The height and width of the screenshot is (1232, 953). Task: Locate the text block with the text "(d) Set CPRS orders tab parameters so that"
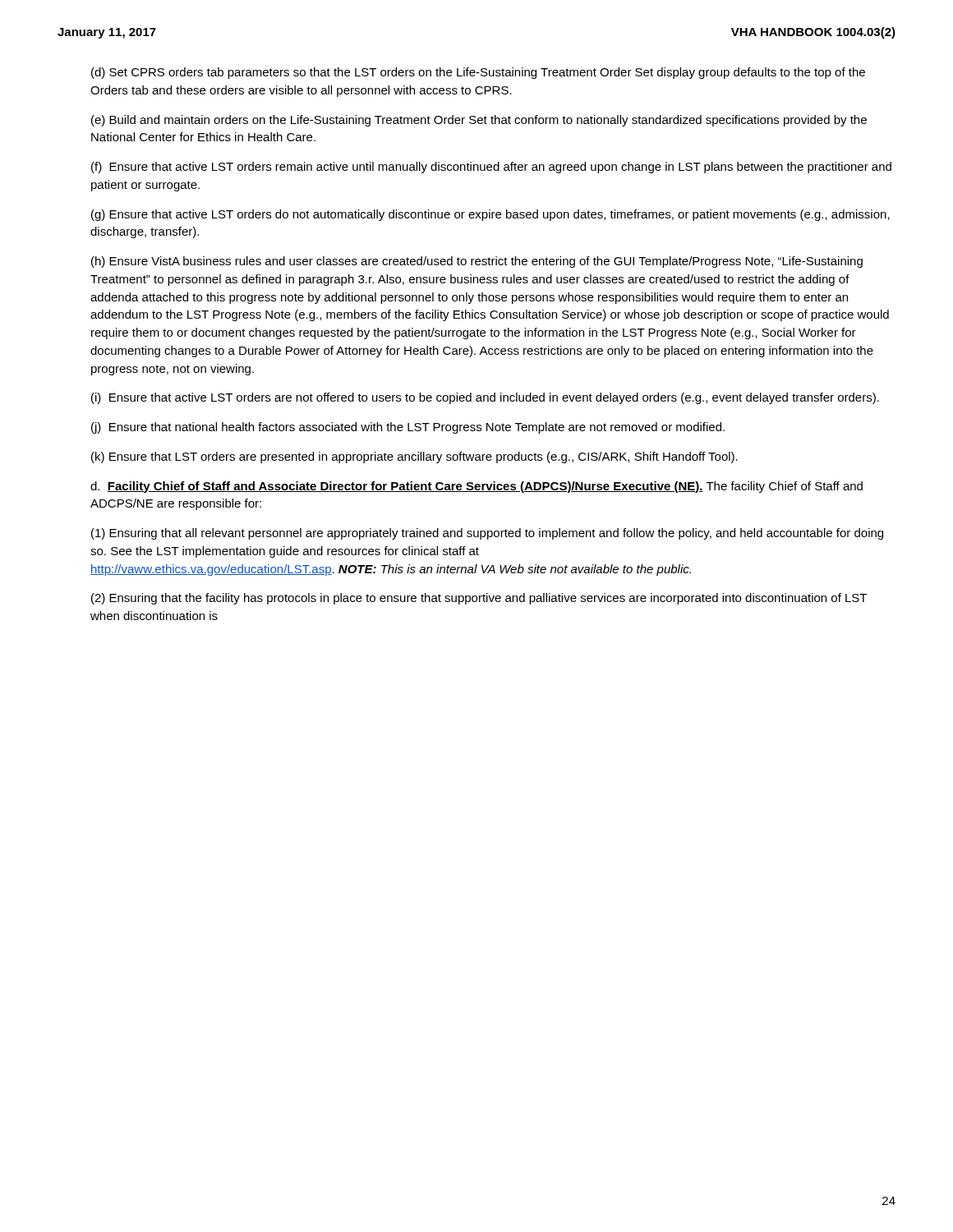478,81
